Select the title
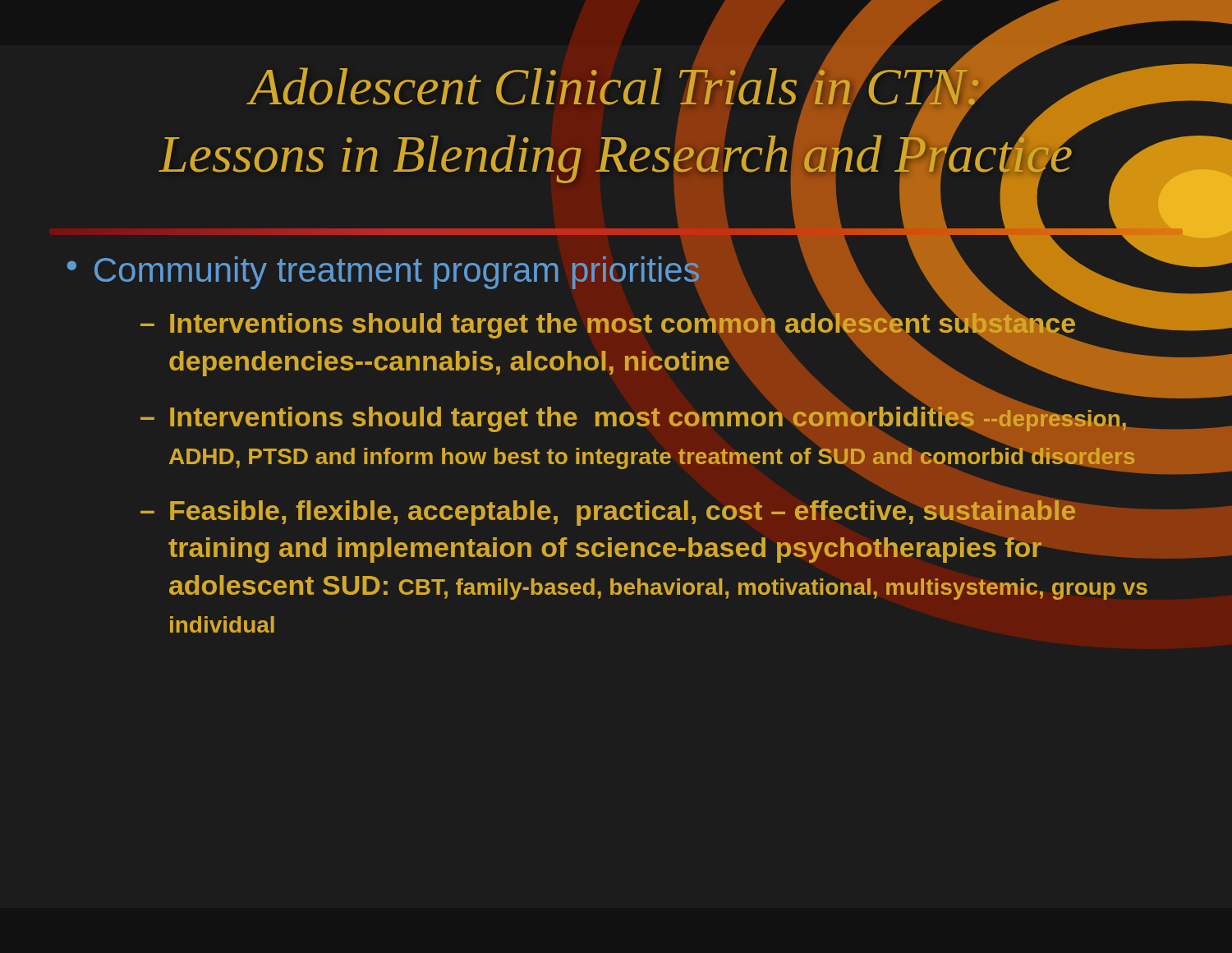Screen dimensions: 953x1232 [x=616, y=121]
